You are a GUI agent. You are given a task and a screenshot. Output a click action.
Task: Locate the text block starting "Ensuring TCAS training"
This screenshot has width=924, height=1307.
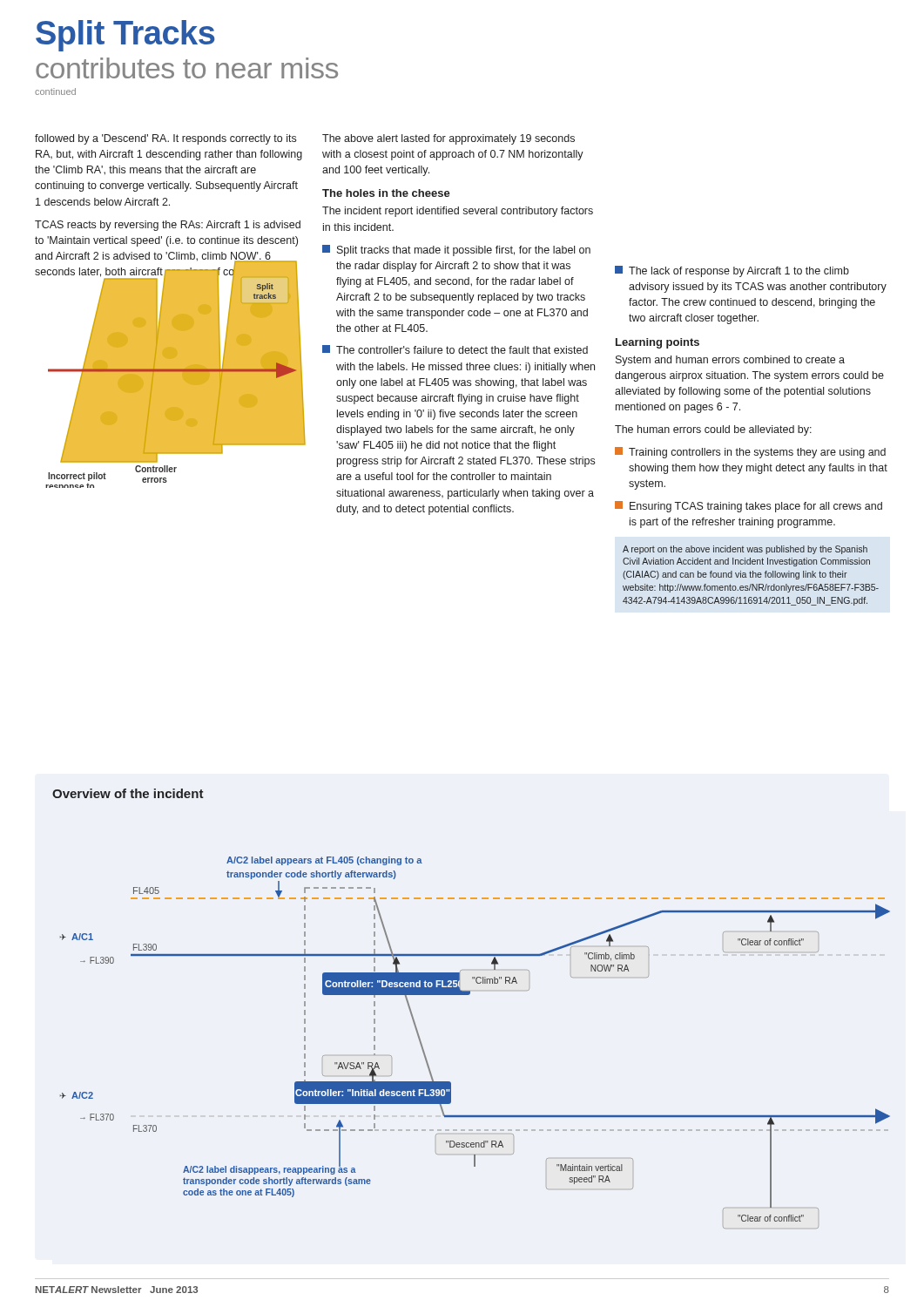[752, 514]
